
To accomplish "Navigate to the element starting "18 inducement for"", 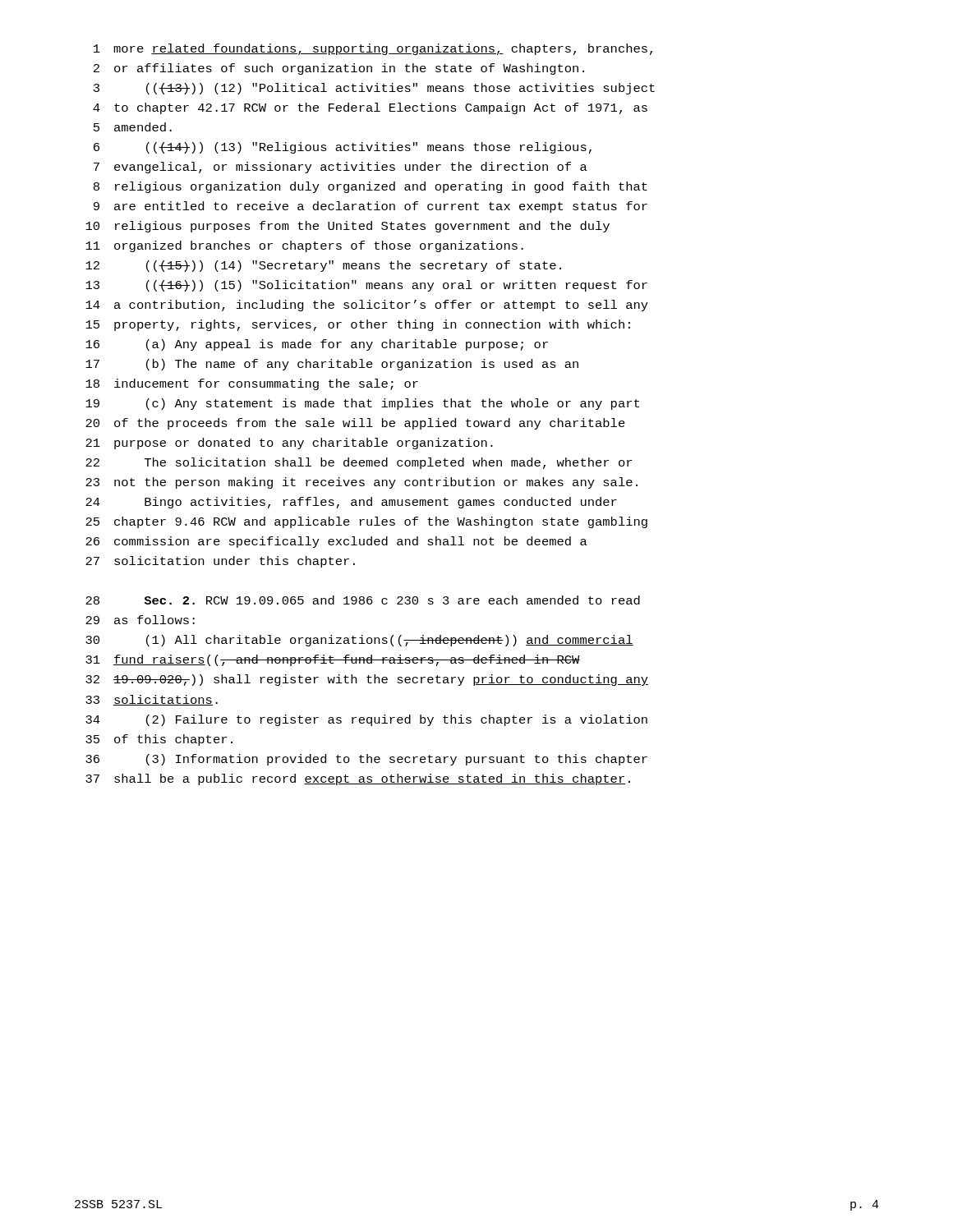I will point(246,385).
